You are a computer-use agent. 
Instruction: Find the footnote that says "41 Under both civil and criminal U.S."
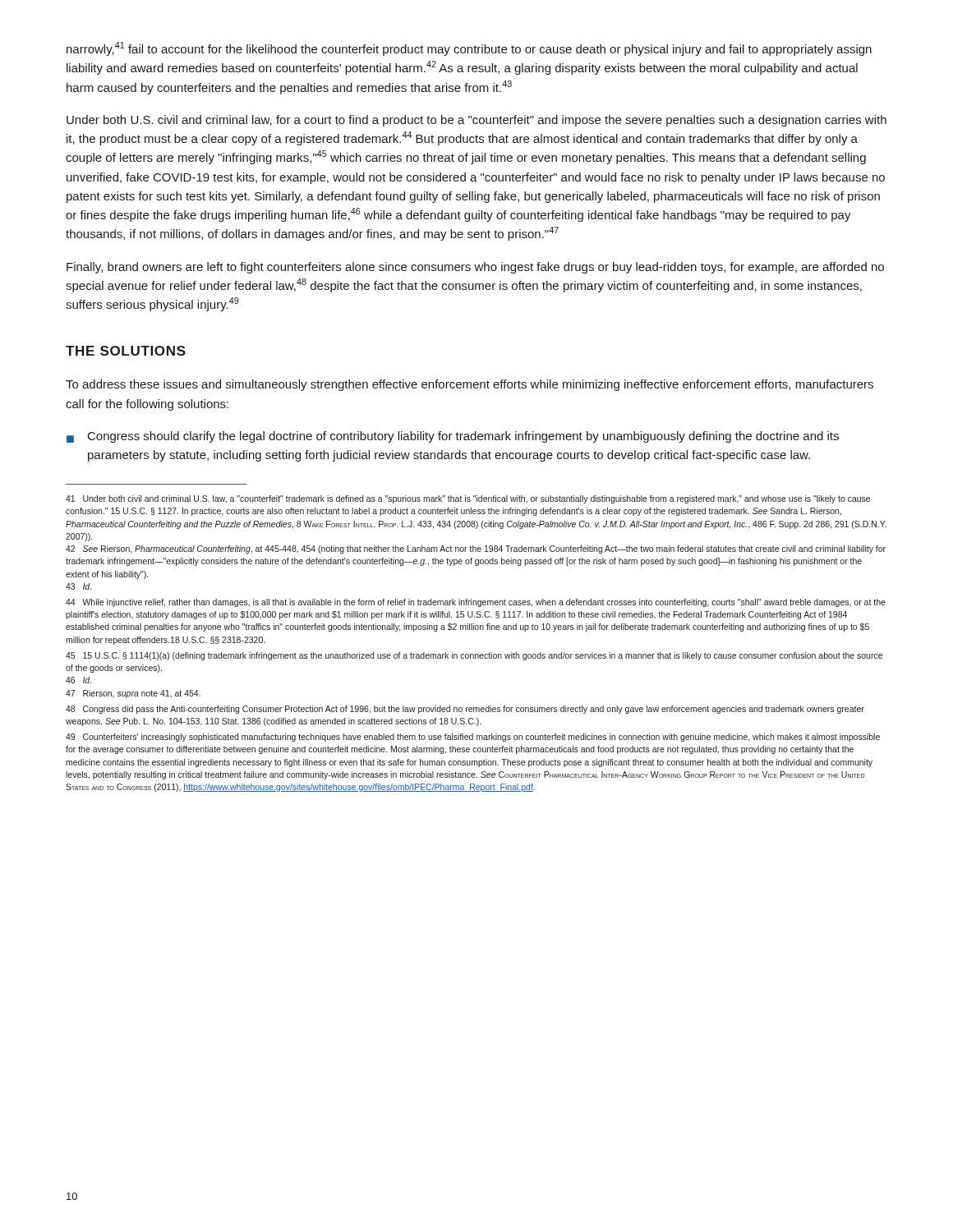[476, 543]
